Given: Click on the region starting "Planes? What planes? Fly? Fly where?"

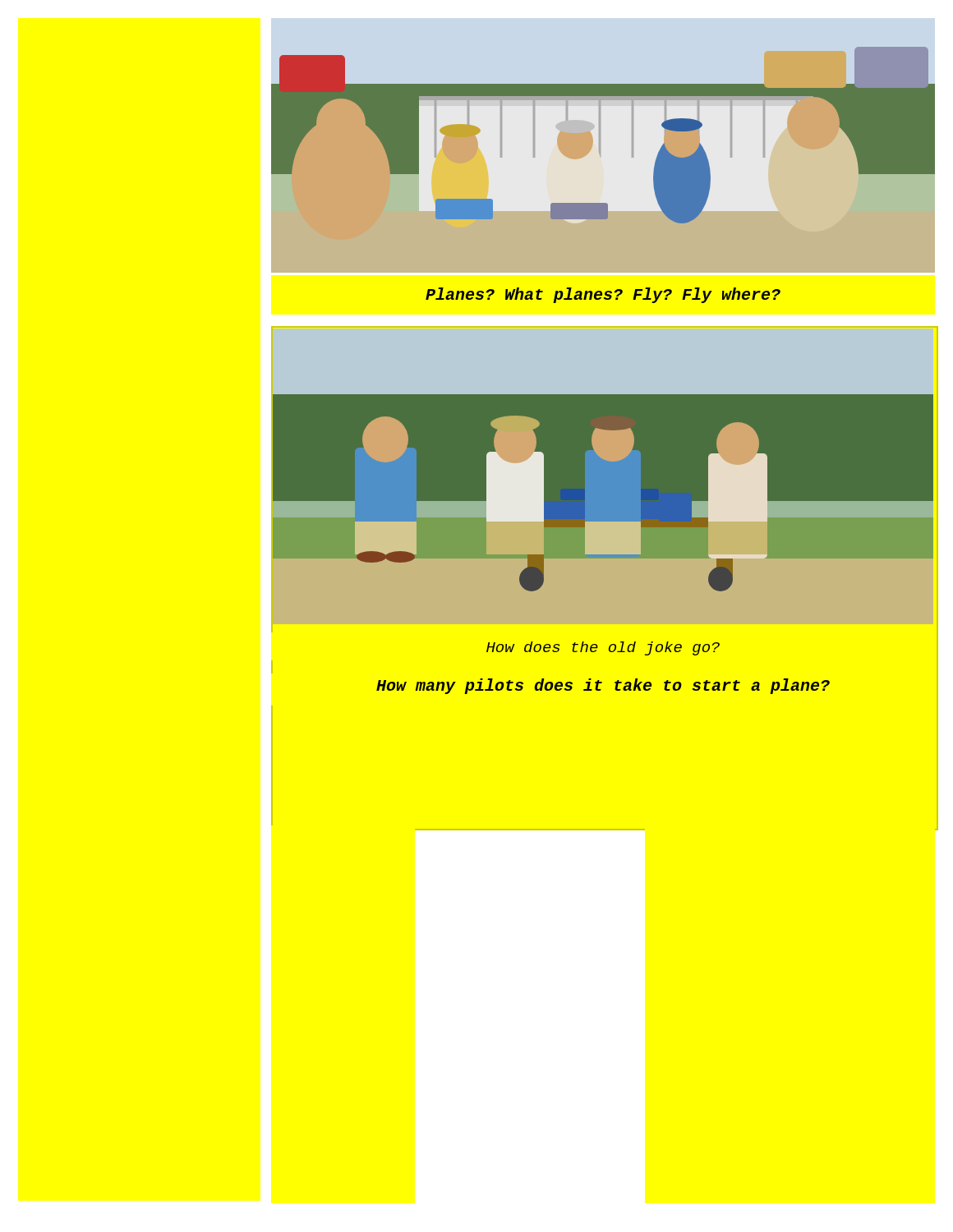Looking at the screenshot, I should click(603, 295).
